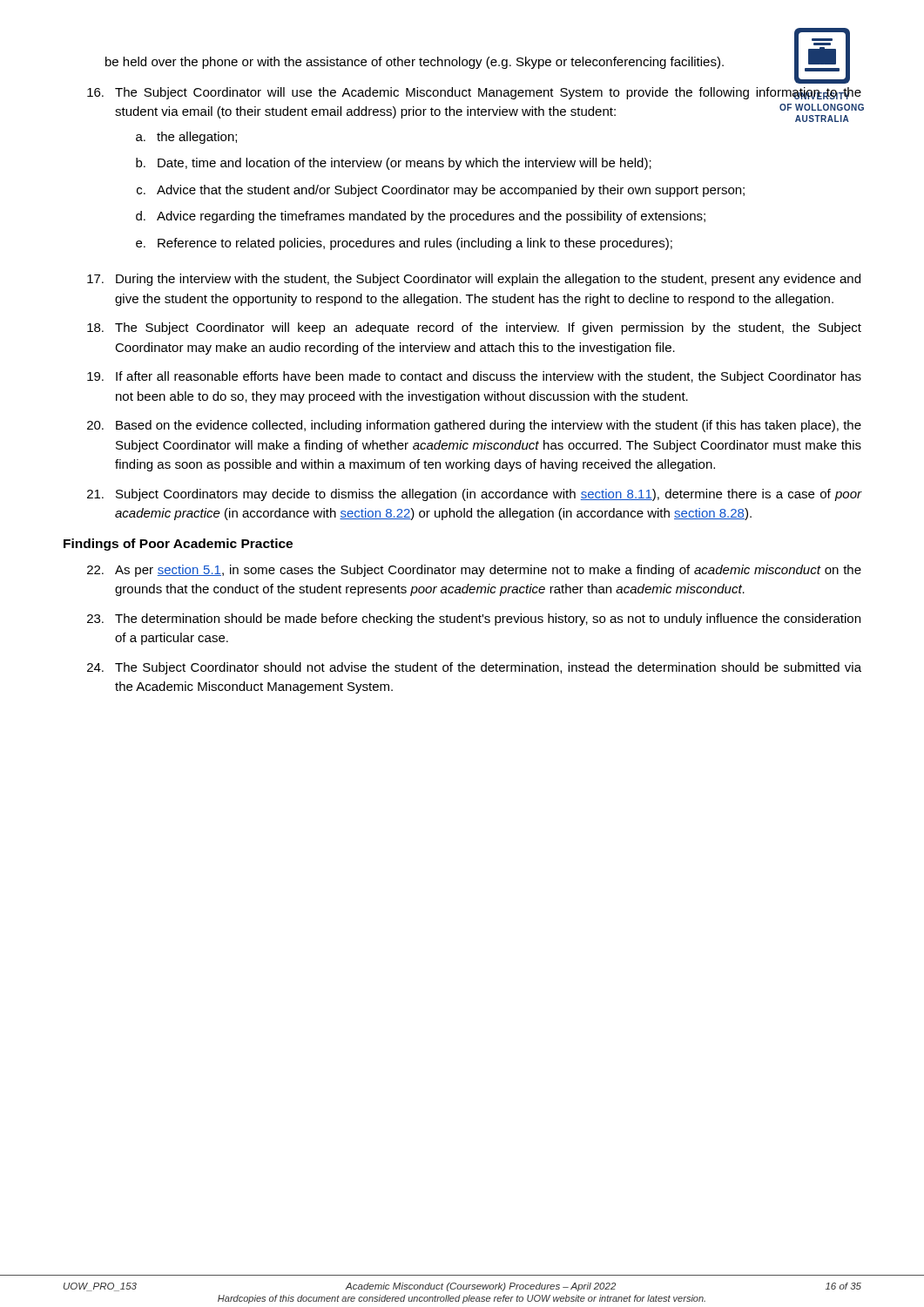
Task: Click on the passage starting "19. If after"
Action: pyautogui.click(x=462, y=386)
